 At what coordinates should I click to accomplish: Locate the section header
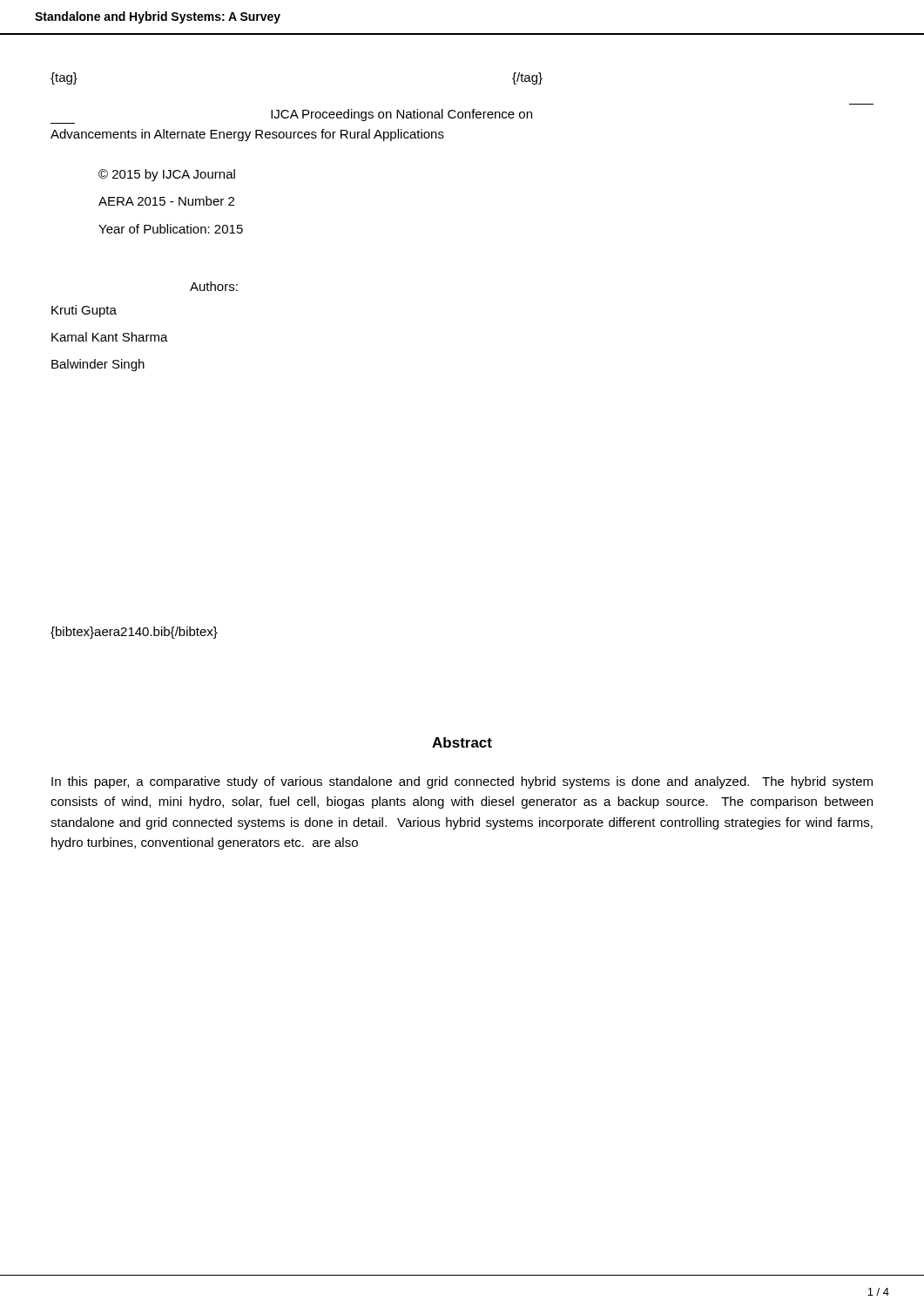(x=462, y=743)
